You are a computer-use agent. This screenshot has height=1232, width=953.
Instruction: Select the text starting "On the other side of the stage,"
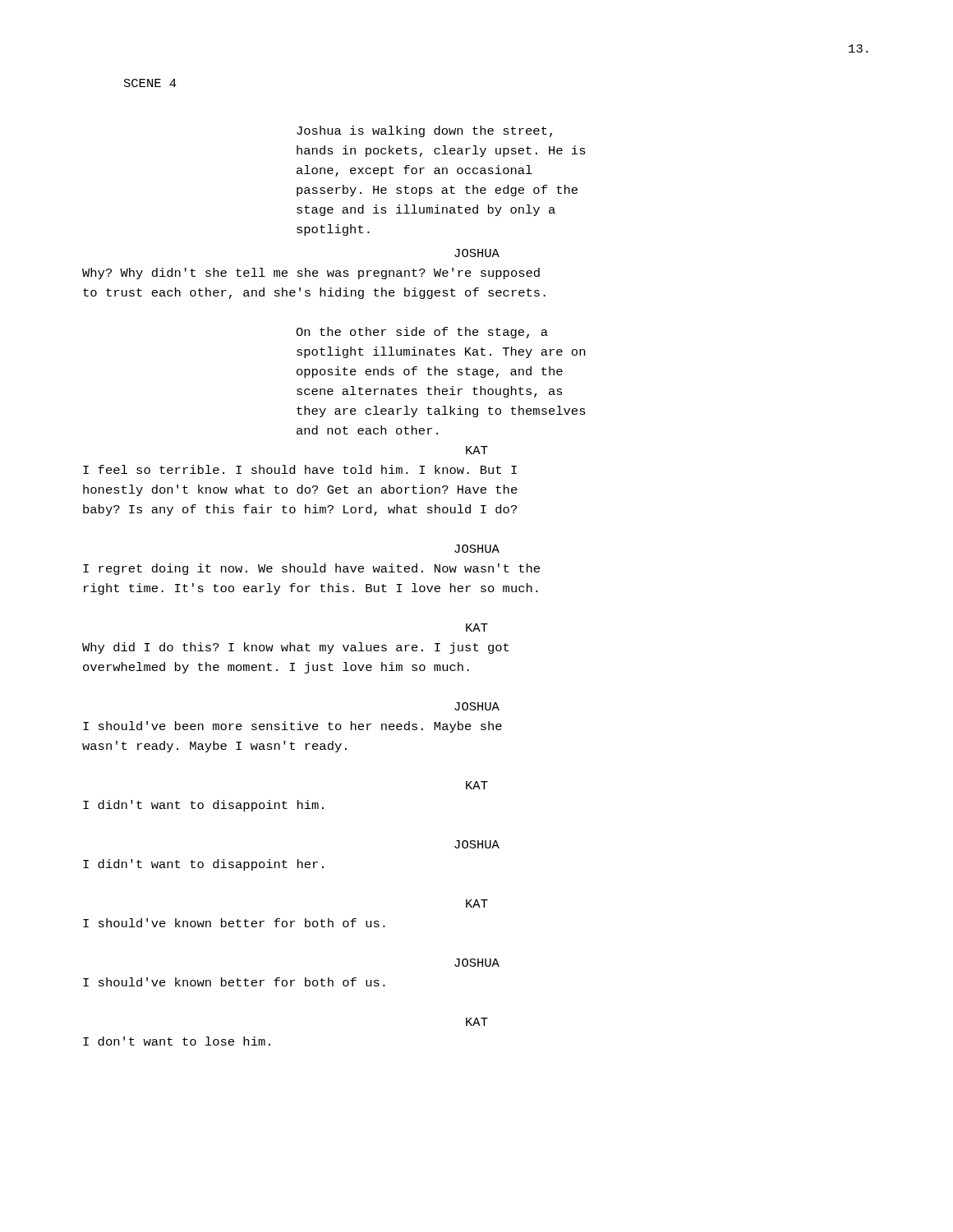tap(441, 382)
